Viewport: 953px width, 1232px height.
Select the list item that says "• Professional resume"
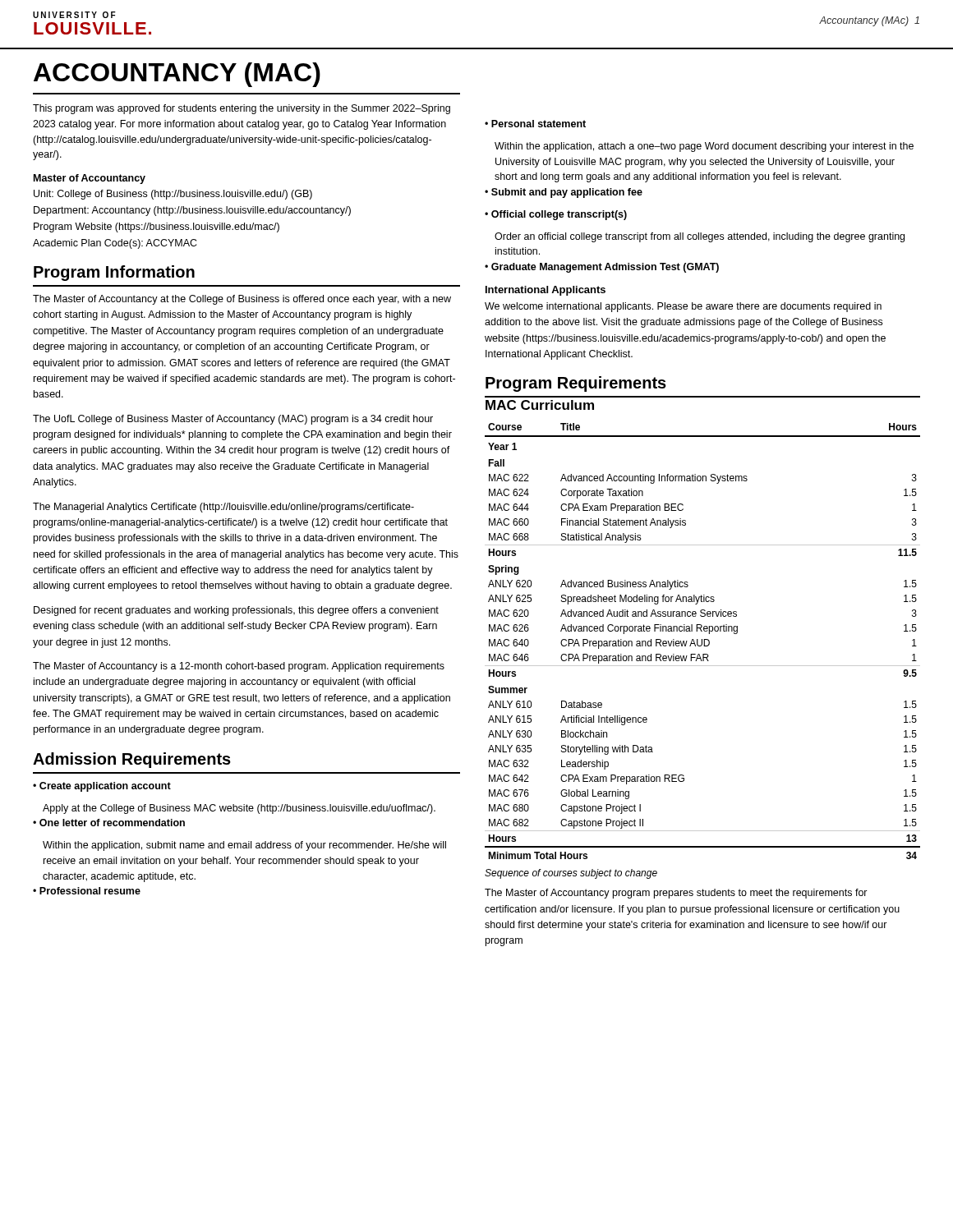click(87, 891)
